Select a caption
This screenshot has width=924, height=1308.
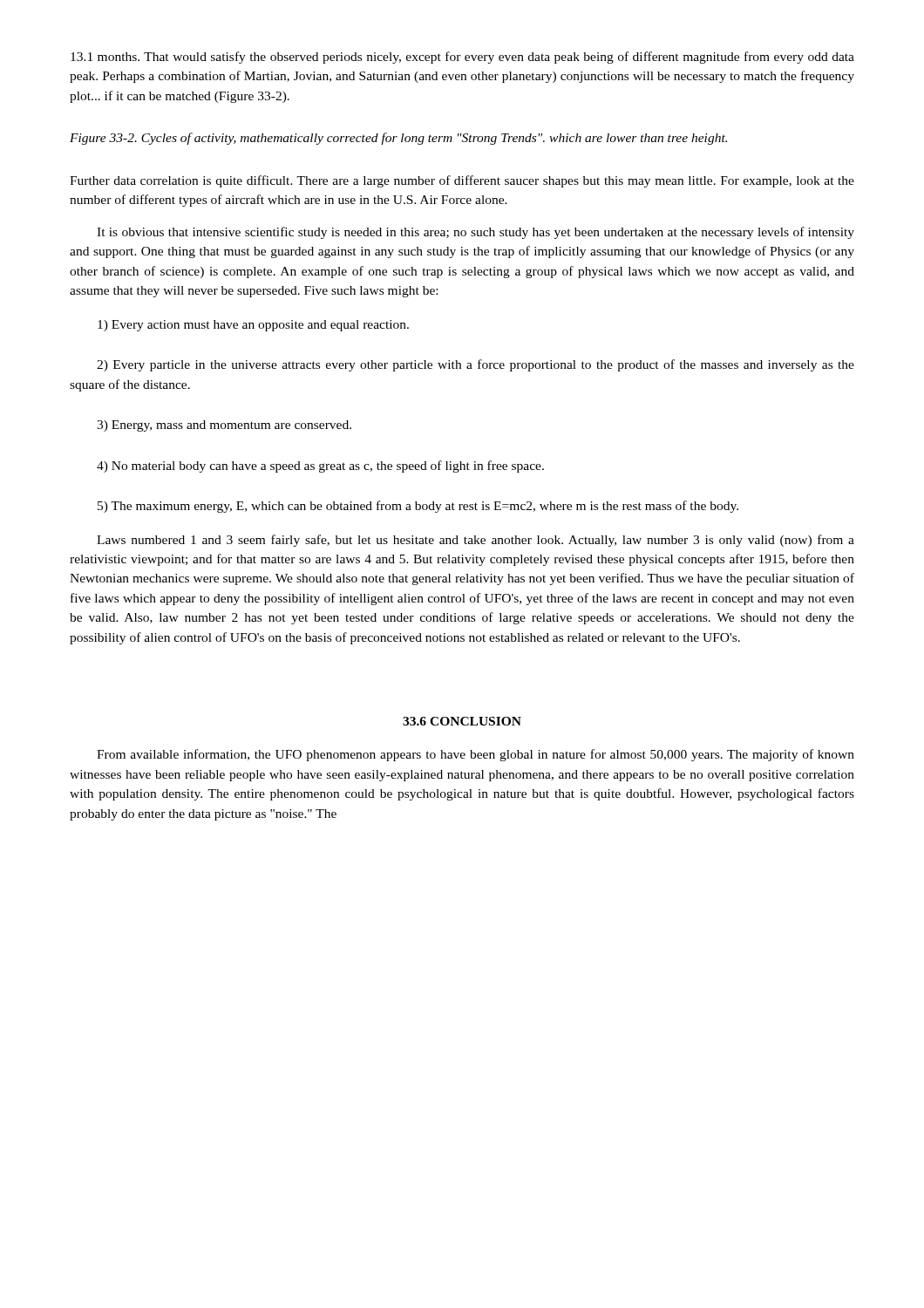tap(462, 138)
